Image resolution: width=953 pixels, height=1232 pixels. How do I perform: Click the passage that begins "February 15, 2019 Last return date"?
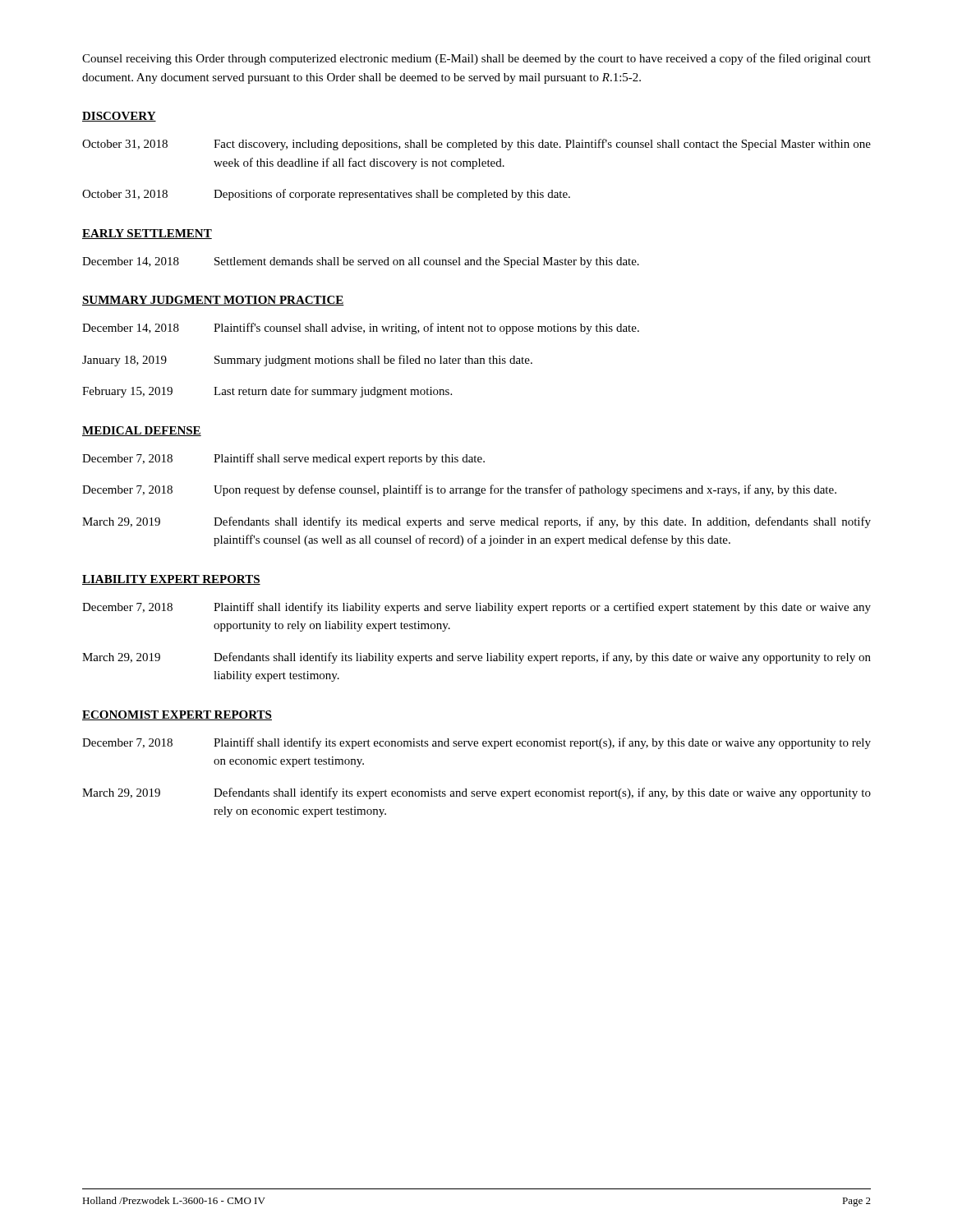click(x=267, y=392)
